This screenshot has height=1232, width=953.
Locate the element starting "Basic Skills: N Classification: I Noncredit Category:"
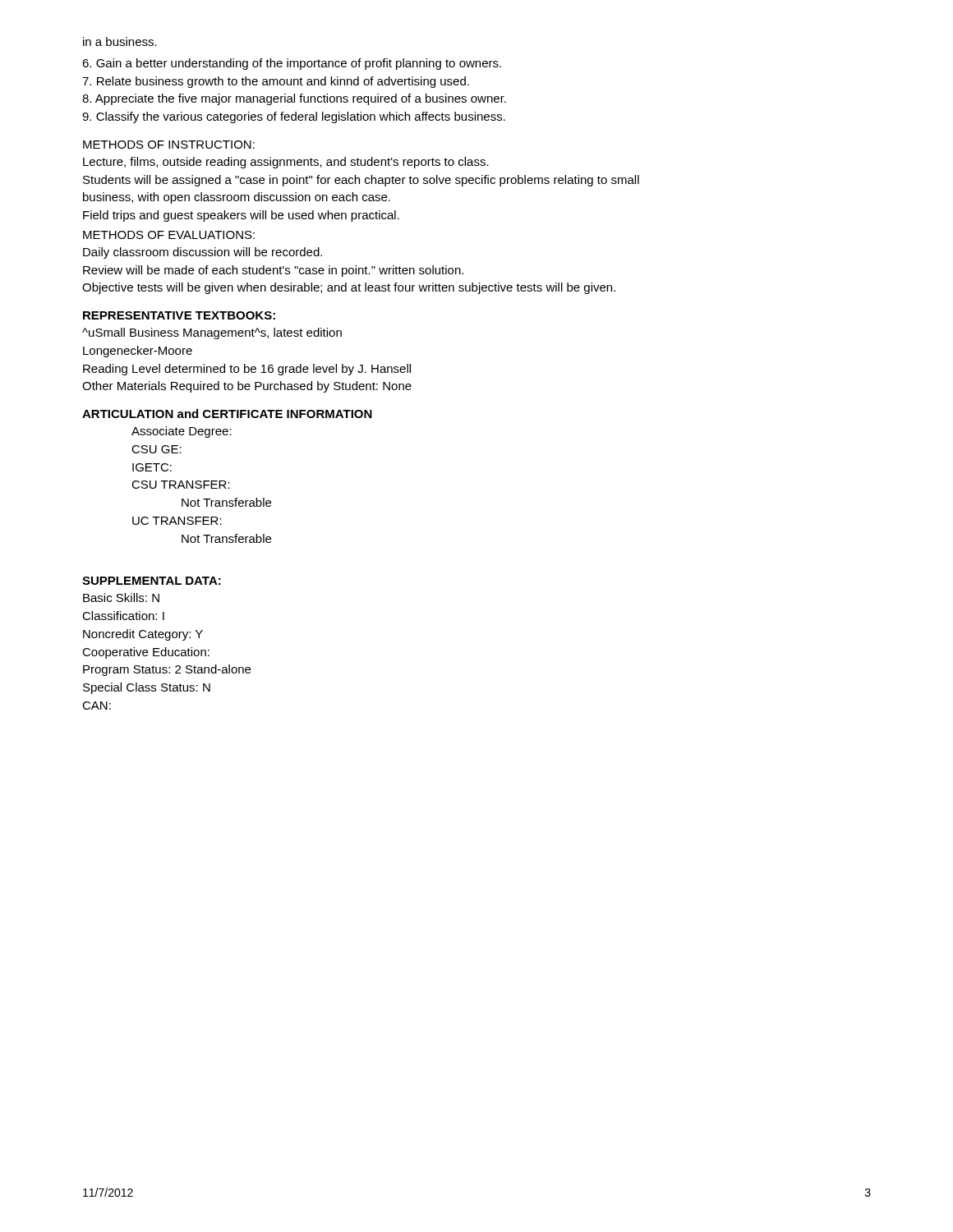(167, 651)
